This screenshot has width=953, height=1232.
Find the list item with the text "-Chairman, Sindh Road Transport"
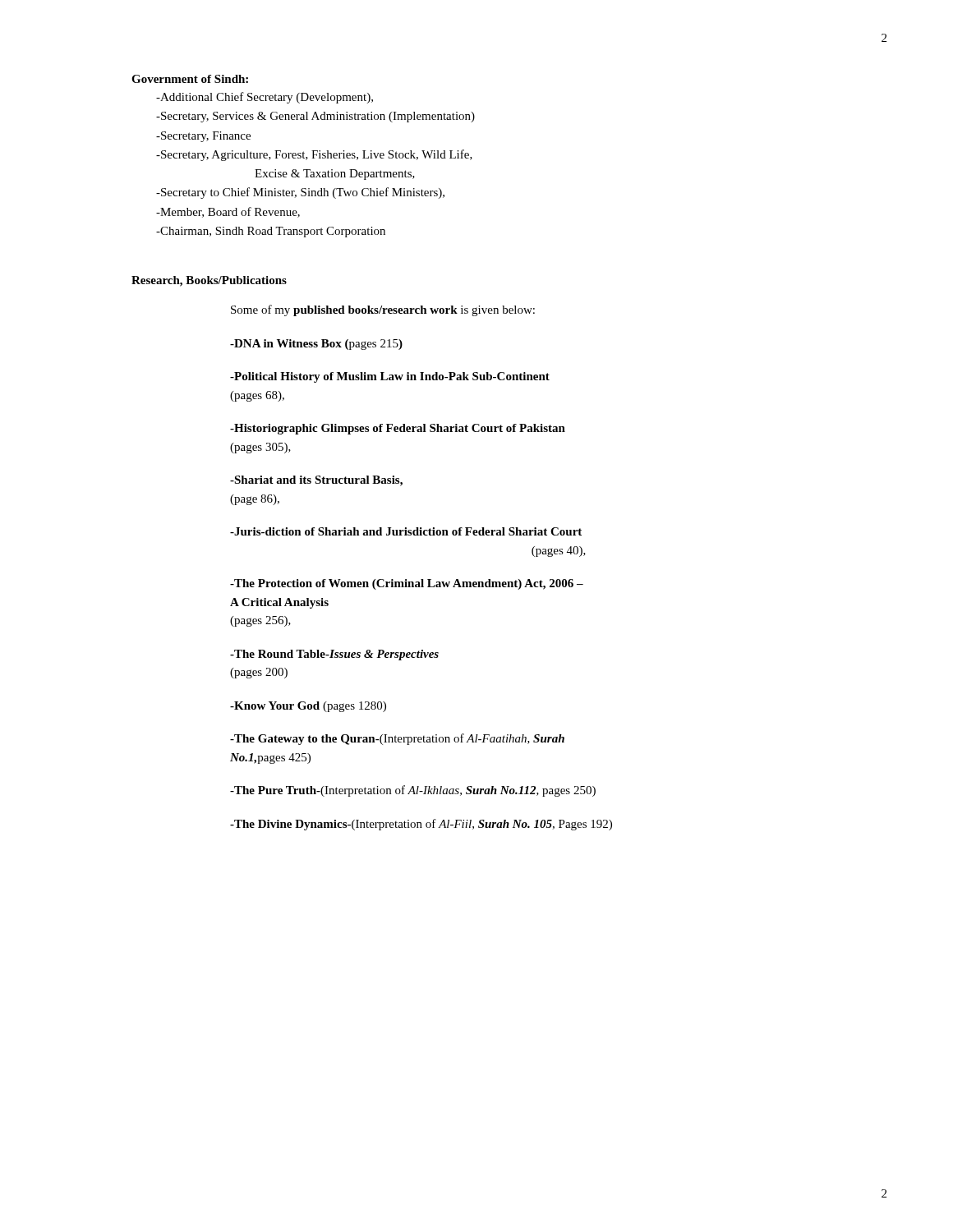click(x=271, y=231)
